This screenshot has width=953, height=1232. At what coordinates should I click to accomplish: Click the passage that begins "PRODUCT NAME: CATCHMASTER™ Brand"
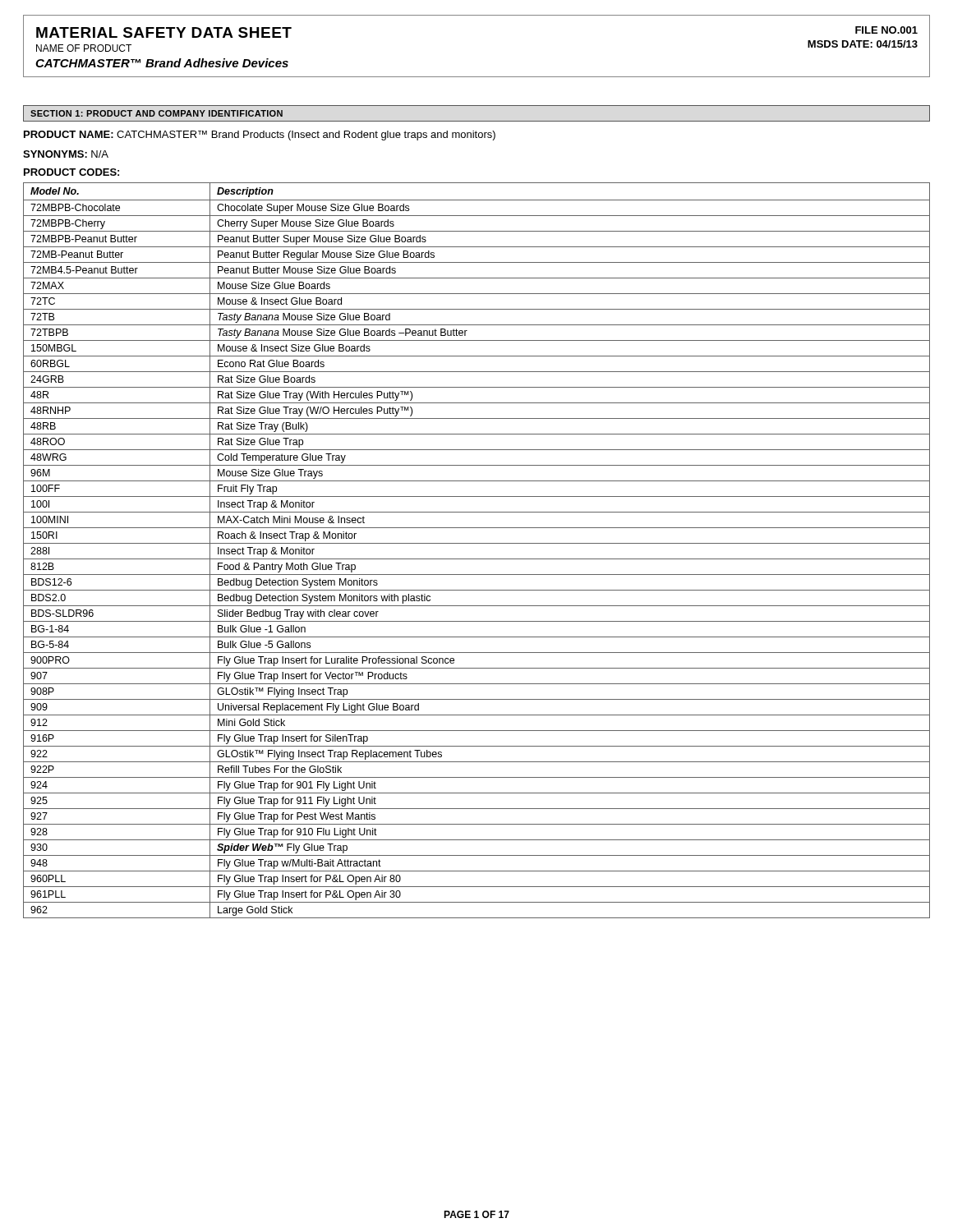pos(259,134)
